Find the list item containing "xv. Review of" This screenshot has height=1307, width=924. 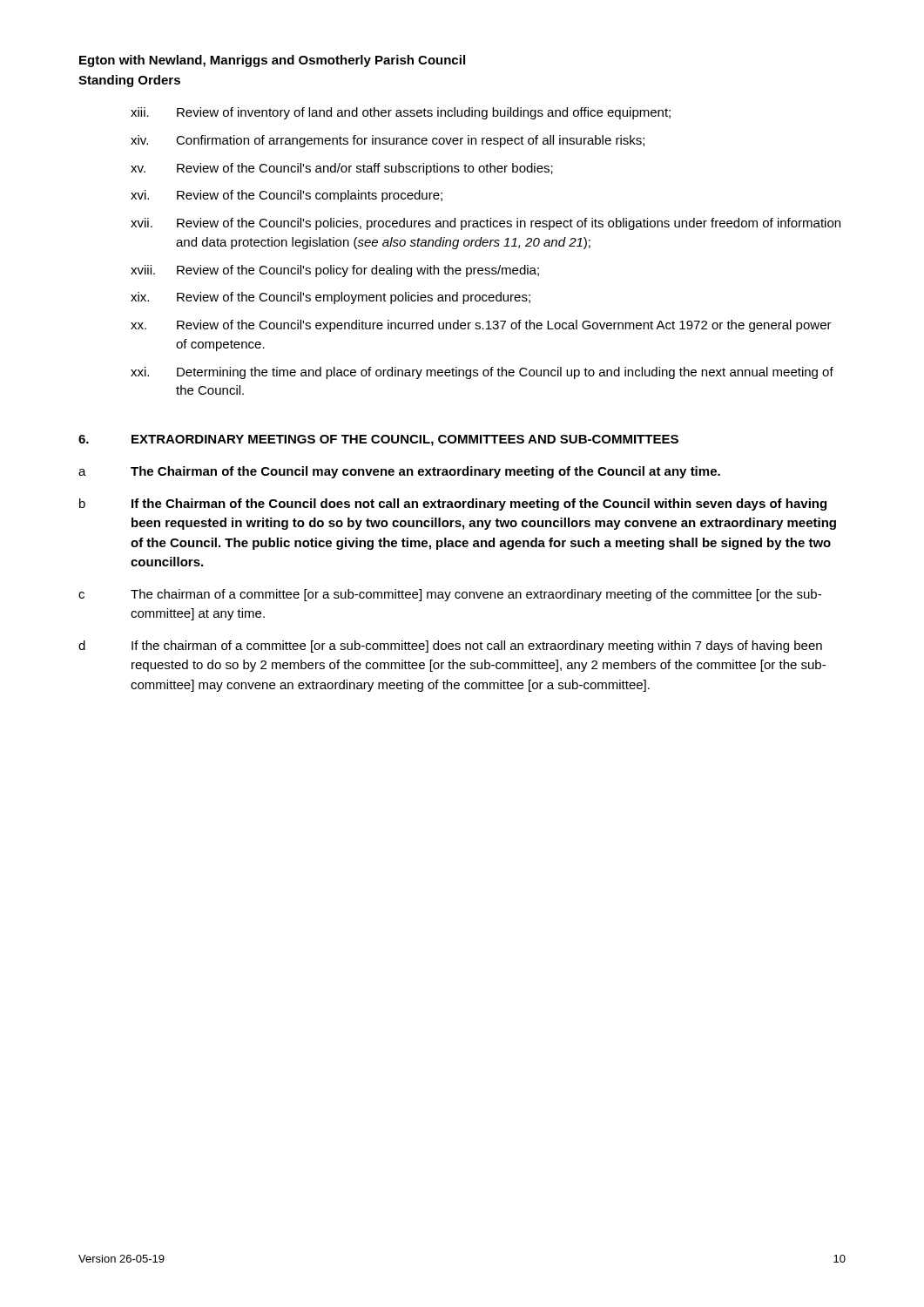(488, 168)
